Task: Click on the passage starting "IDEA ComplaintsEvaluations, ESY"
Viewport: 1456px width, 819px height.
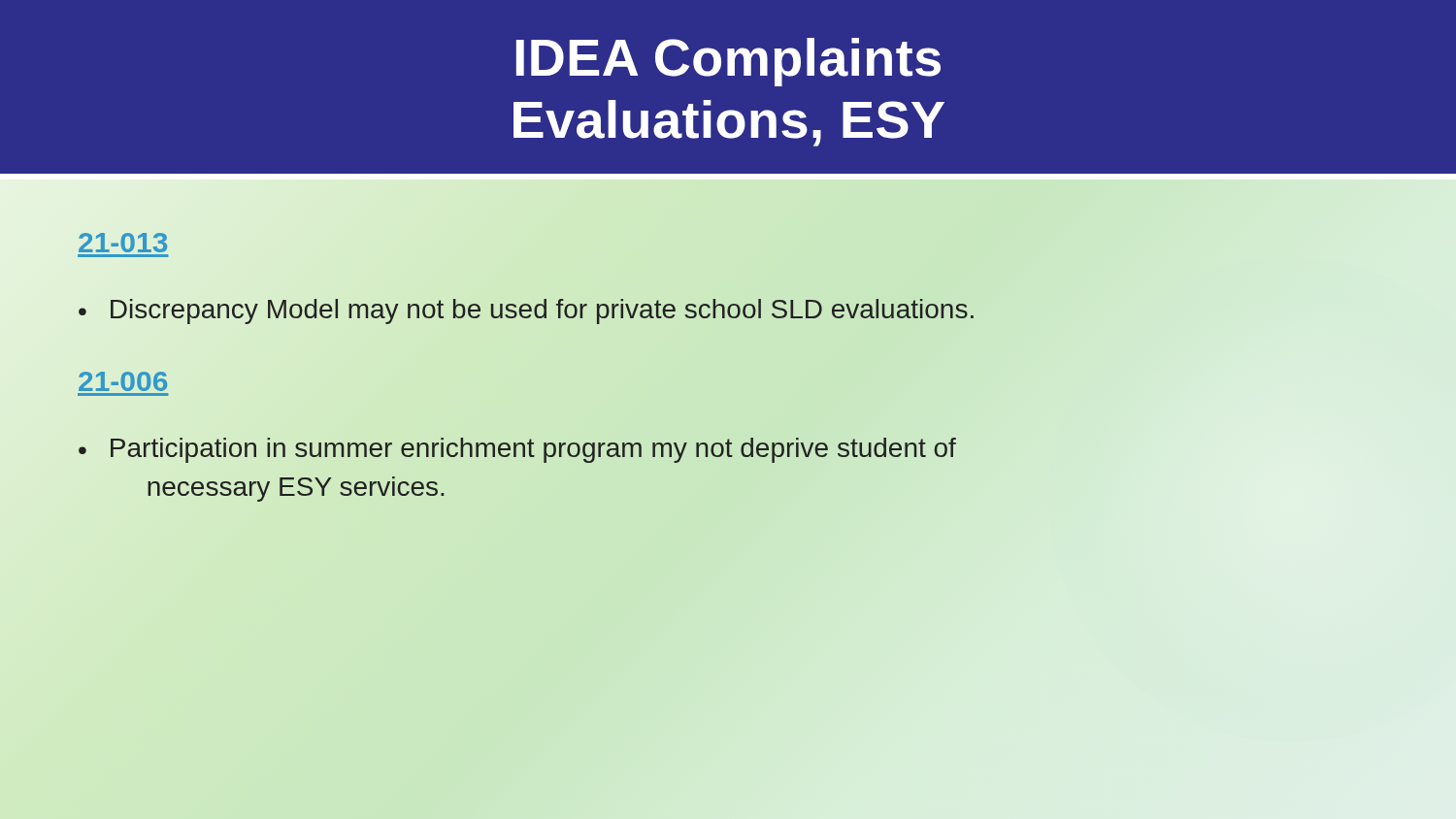Action: 728,89
